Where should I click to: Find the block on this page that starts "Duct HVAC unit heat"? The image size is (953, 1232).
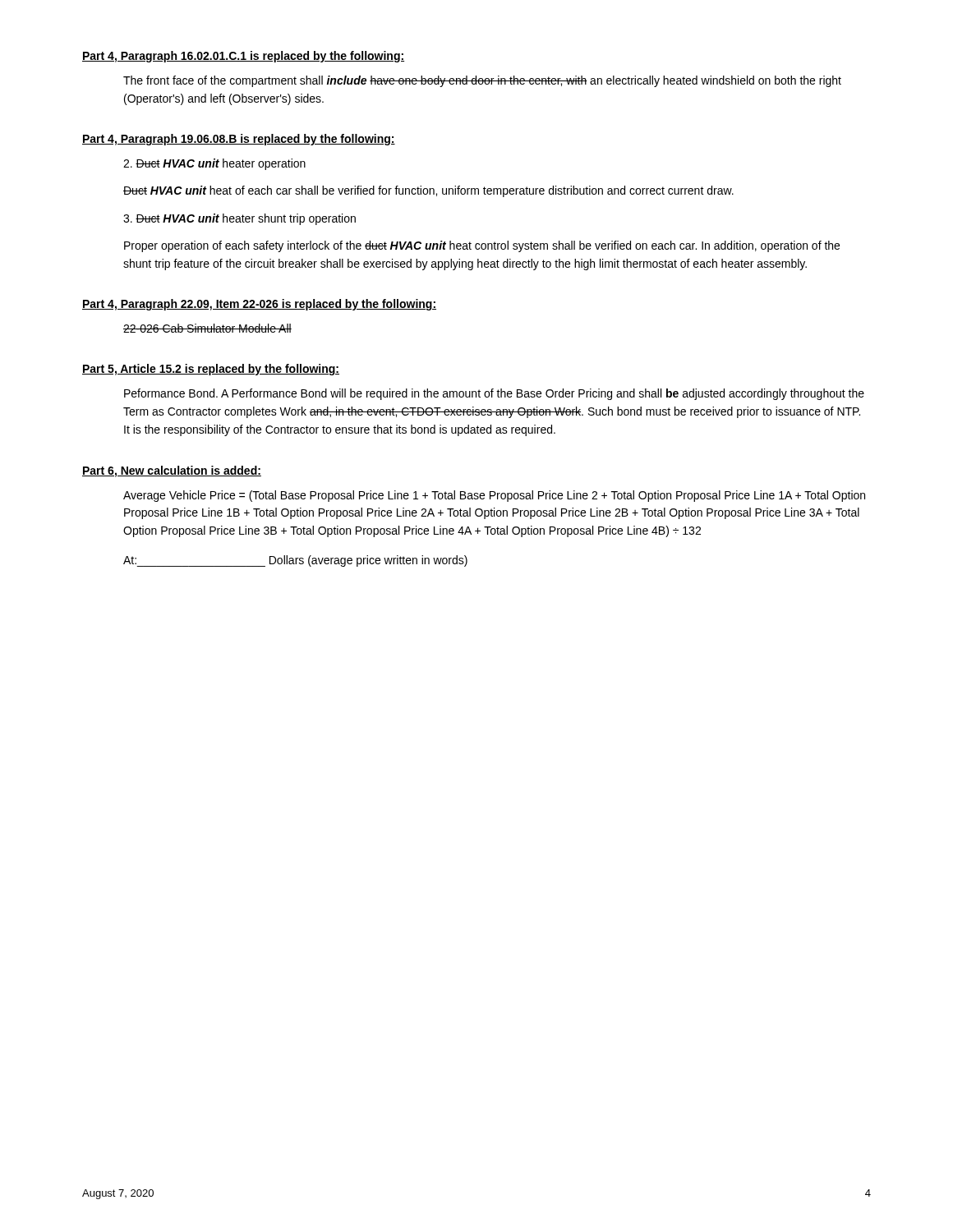(429, 191)
